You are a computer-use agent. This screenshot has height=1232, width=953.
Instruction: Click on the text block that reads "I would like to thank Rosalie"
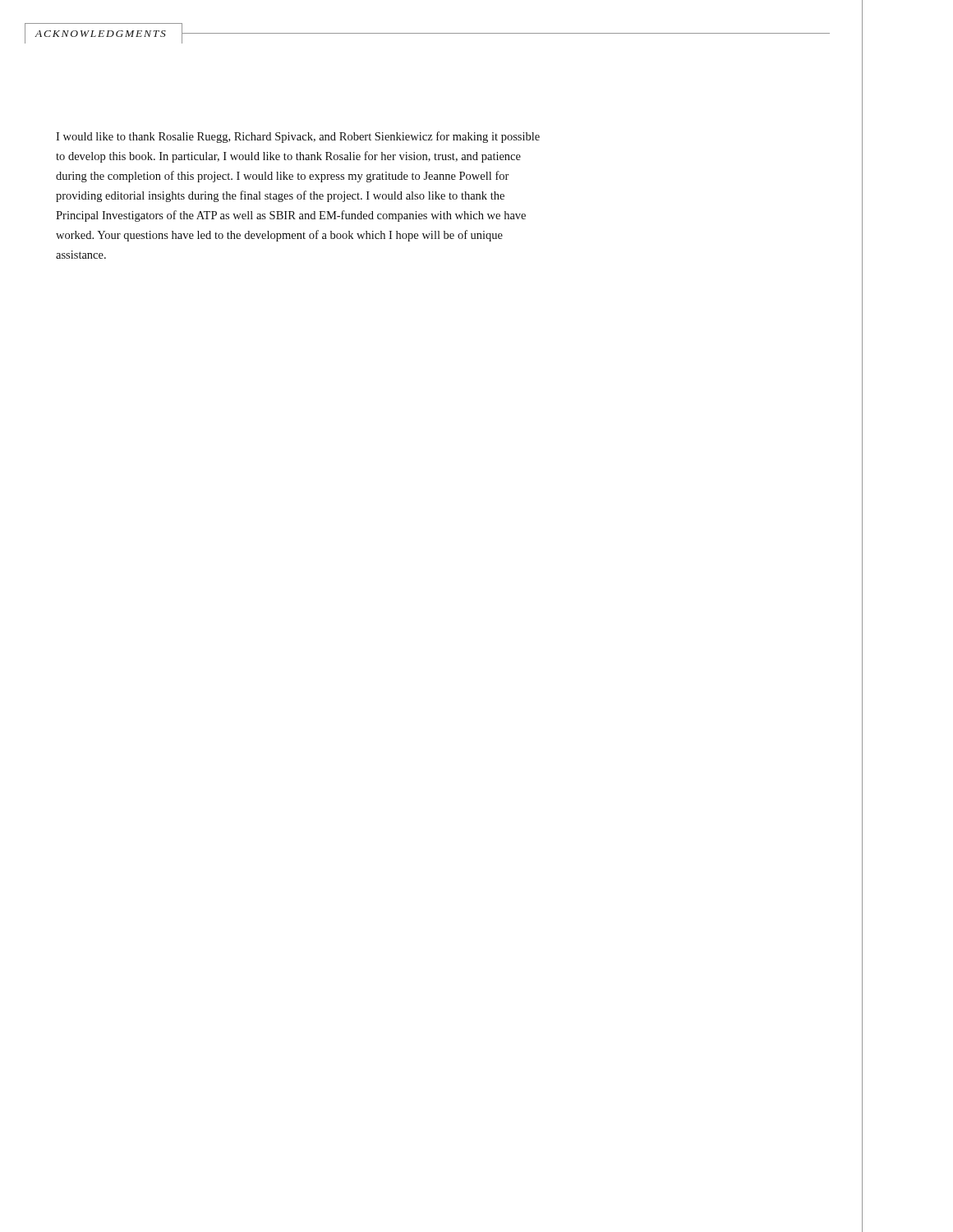(x=298, y=195)
